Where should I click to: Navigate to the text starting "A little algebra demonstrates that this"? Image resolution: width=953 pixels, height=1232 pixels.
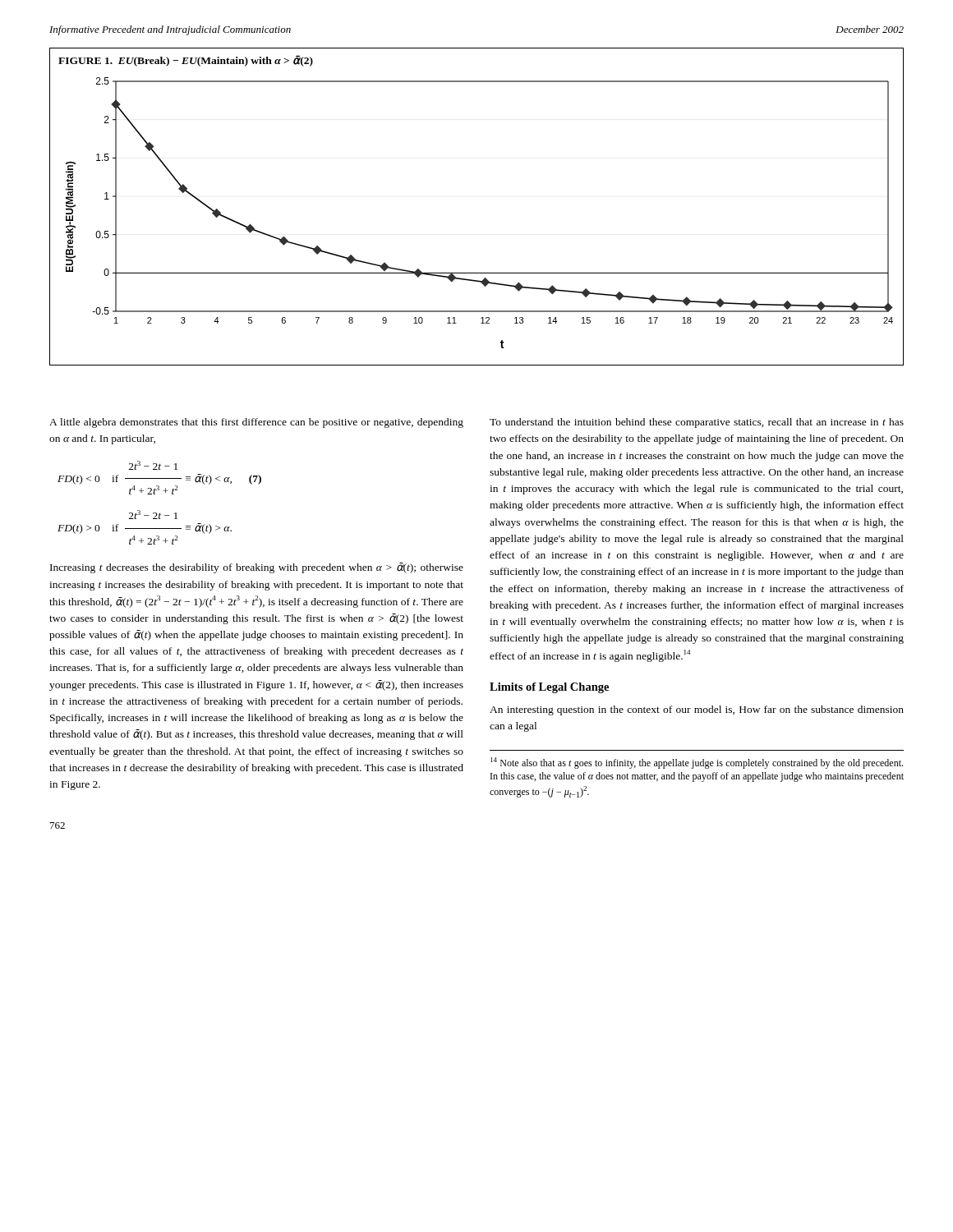tap(256, 430)
